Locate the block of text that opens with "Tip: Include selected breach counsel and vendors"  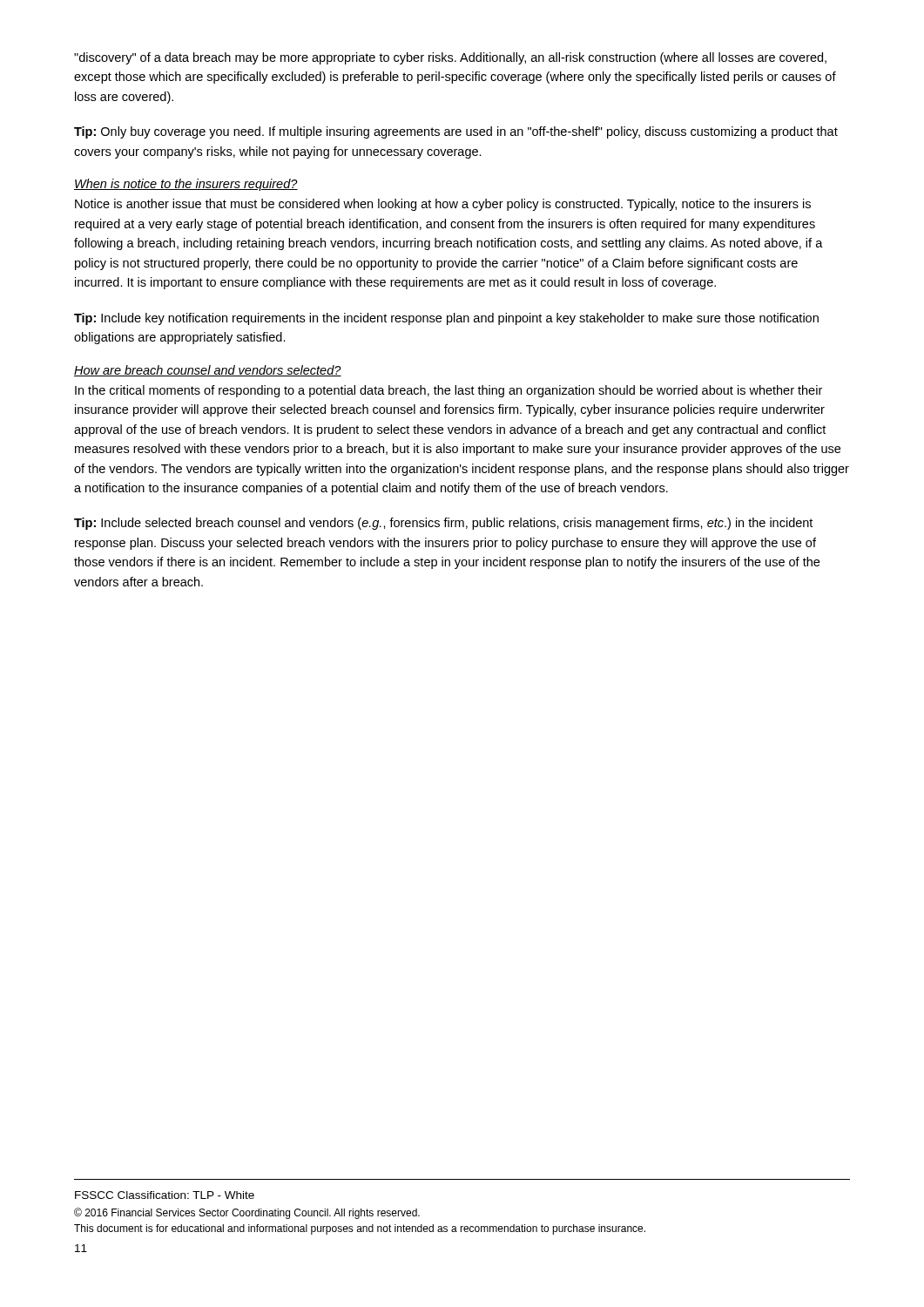point(447,553)
